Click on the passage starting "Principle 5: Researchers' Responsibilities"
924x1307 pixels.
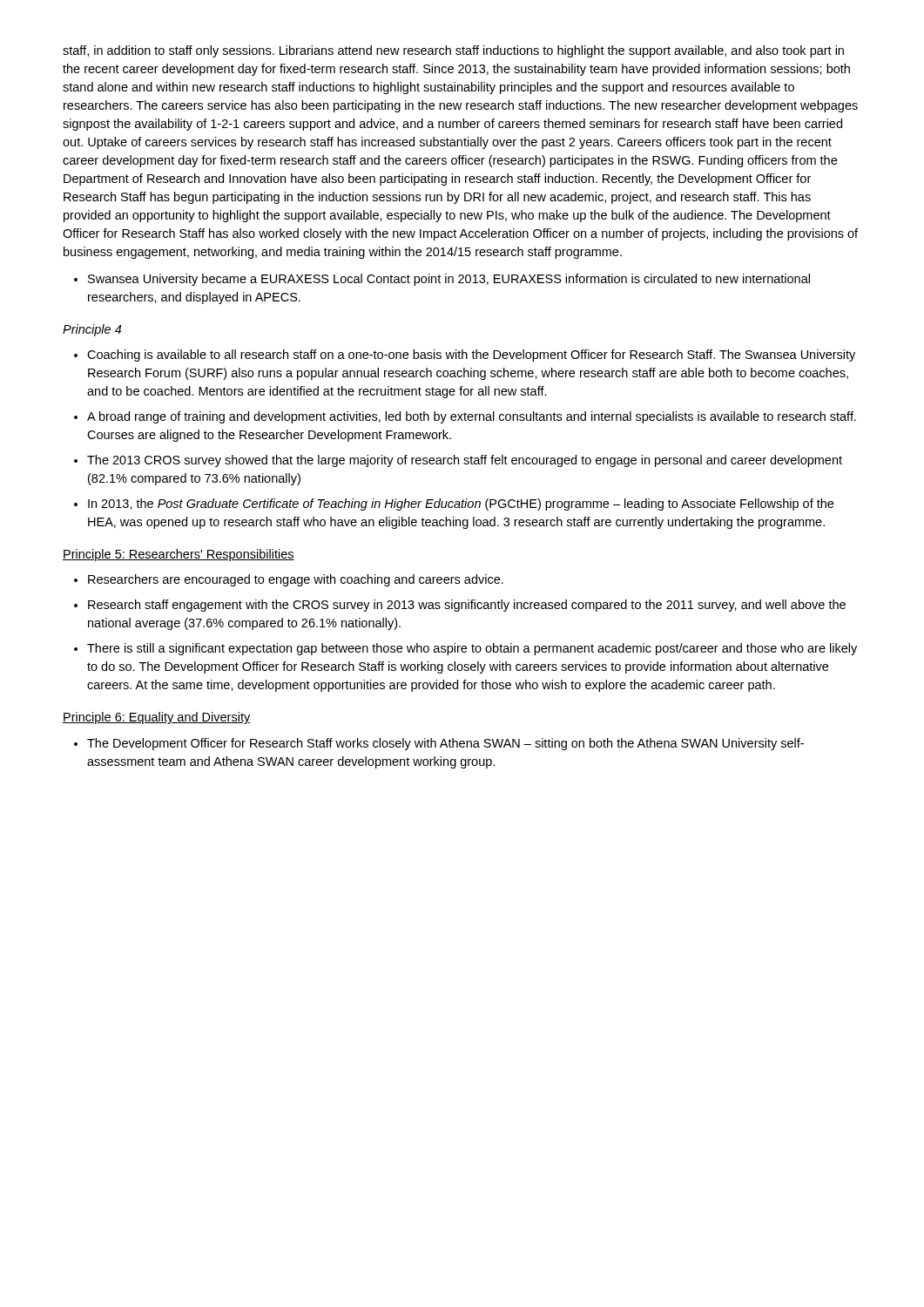[178, 554]
